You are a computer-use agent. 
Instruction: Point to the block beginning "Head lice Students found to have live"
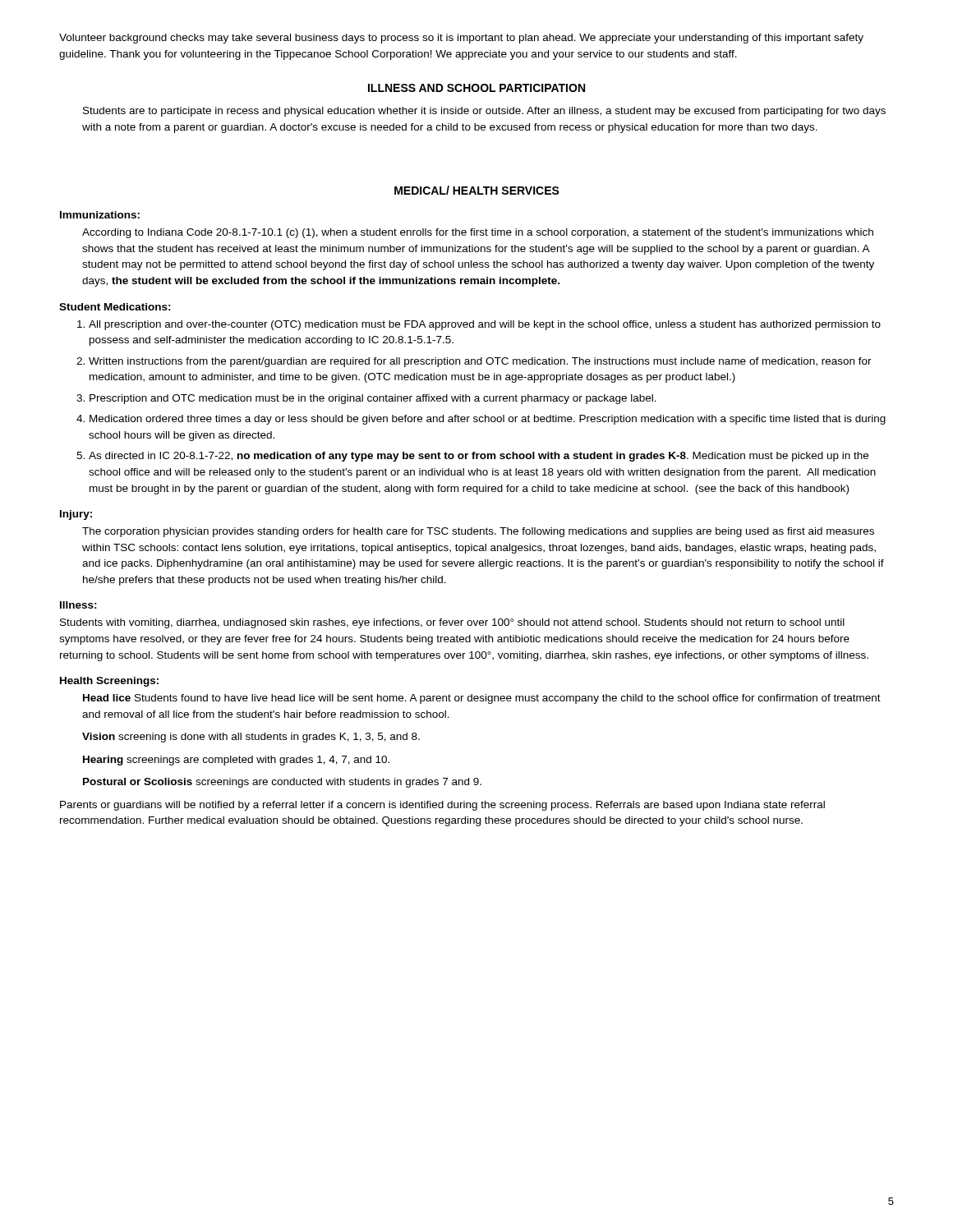click(481, 706)
